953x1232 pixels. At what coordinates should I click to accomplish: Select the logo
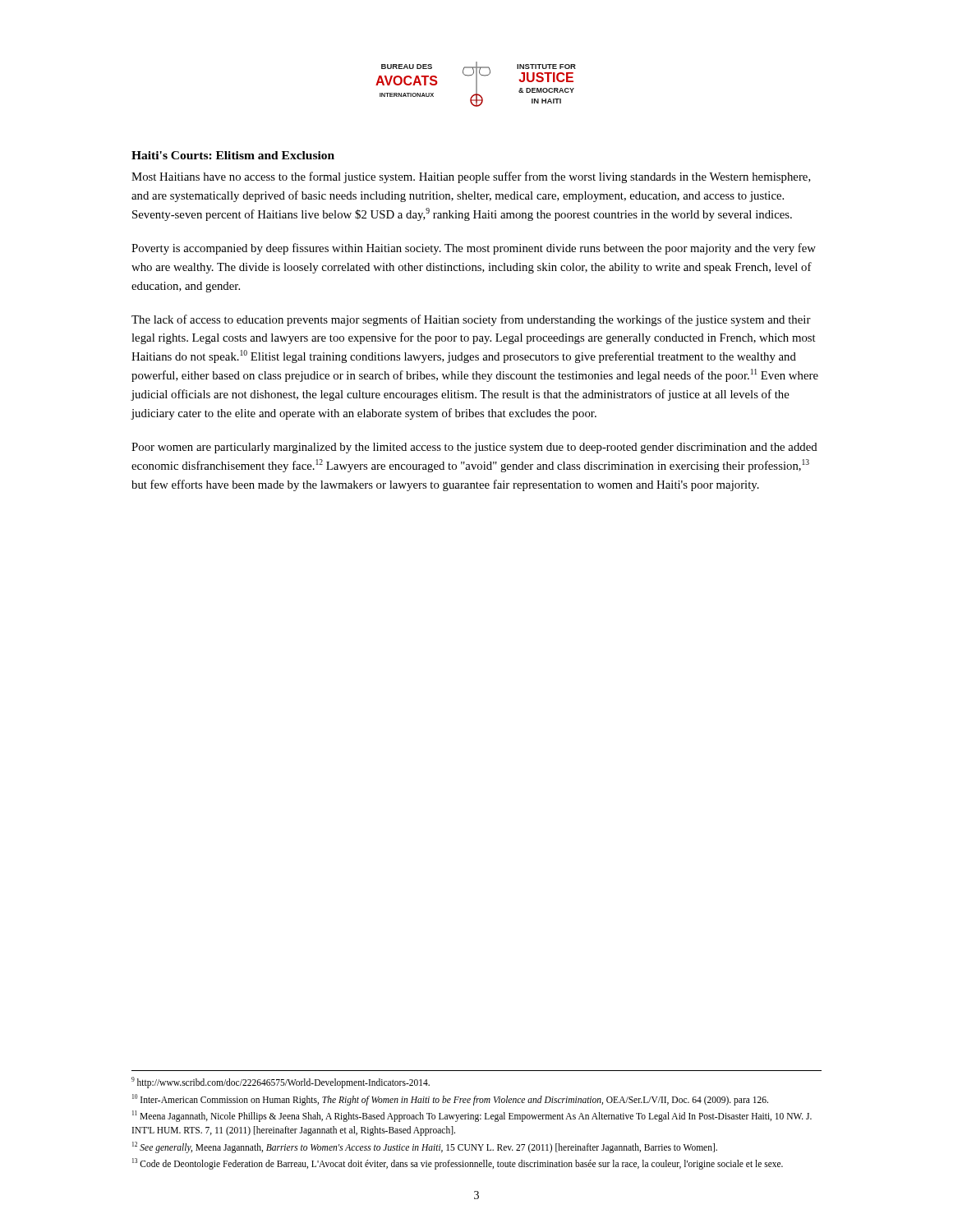click(476, 84)
